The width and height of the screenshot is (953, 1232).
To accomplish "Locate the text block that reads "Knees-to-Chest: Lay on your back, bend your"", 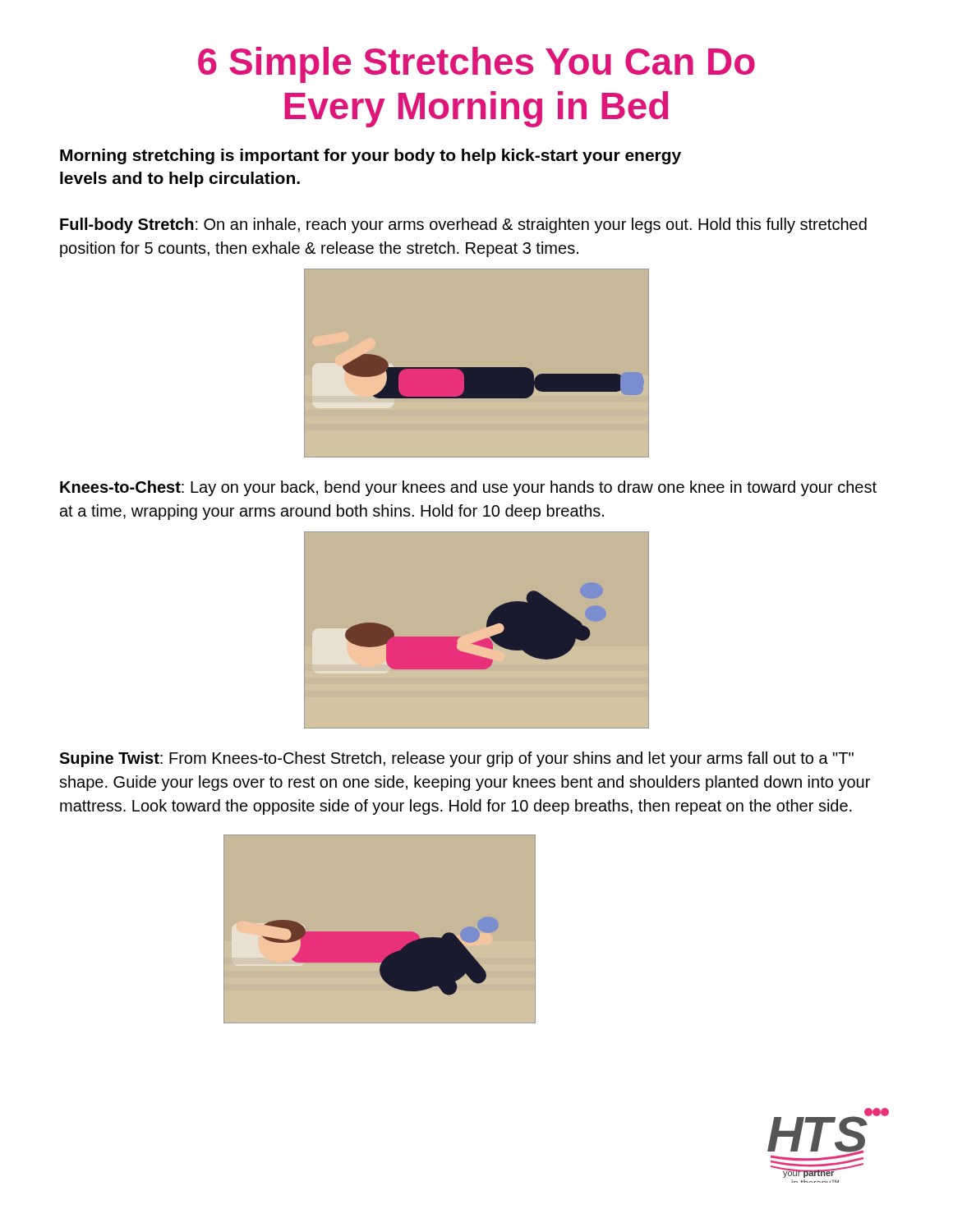I will [468, 499].
